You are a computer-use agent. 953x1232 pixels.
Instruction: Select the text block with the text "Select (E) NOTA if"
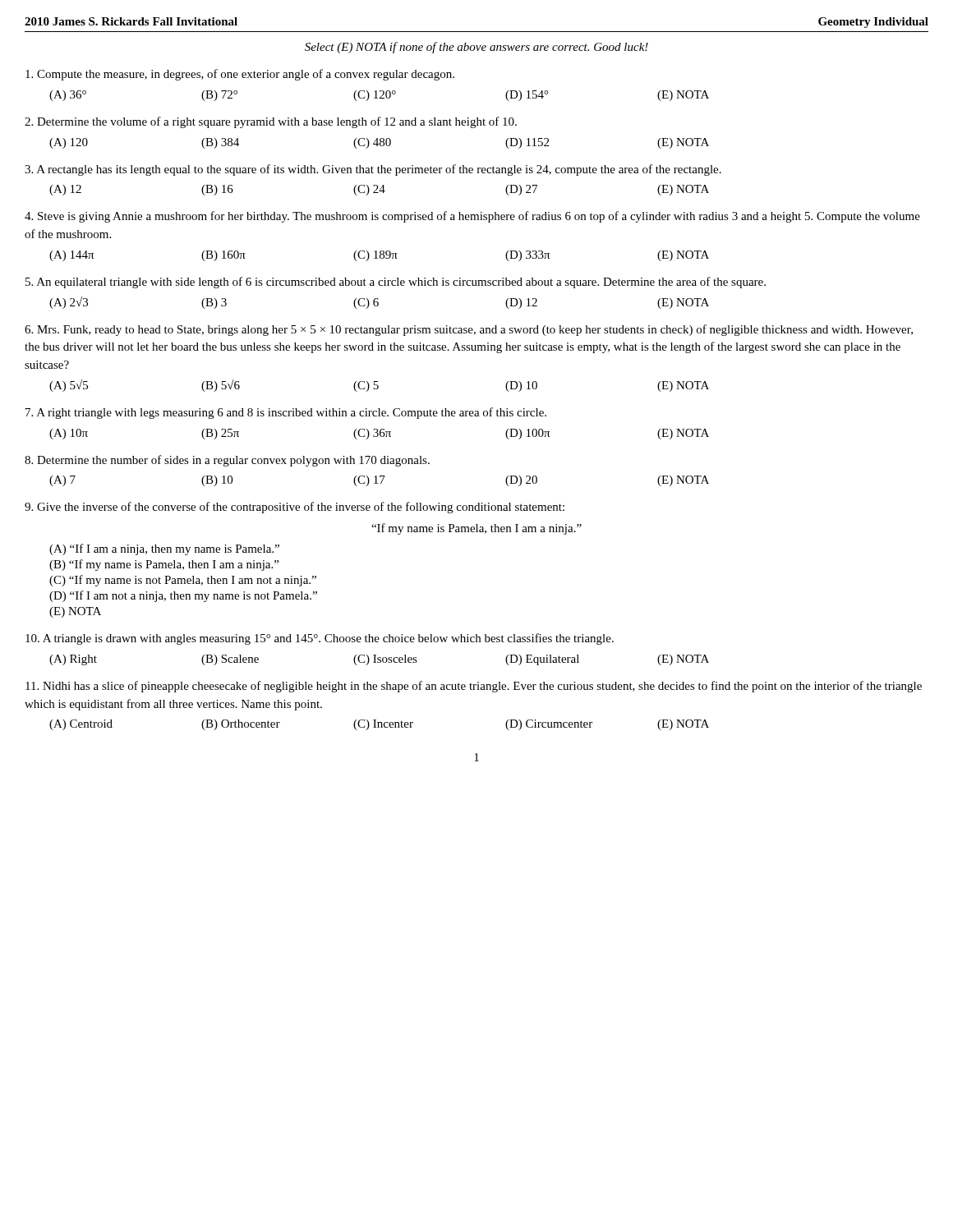tap(476, 47)
